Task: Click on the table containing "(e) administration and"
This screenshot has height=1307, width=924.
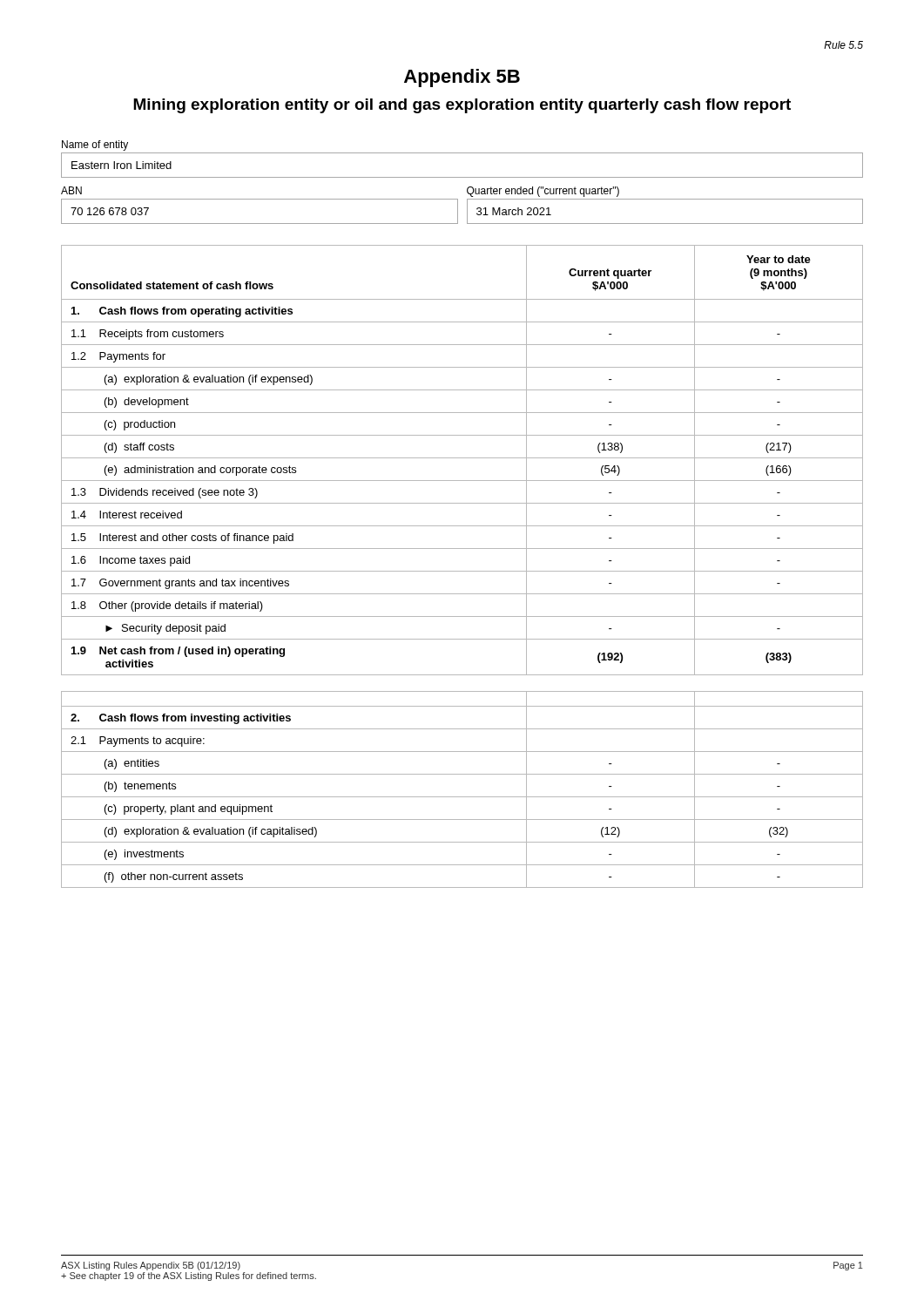Action: point(462,460)
